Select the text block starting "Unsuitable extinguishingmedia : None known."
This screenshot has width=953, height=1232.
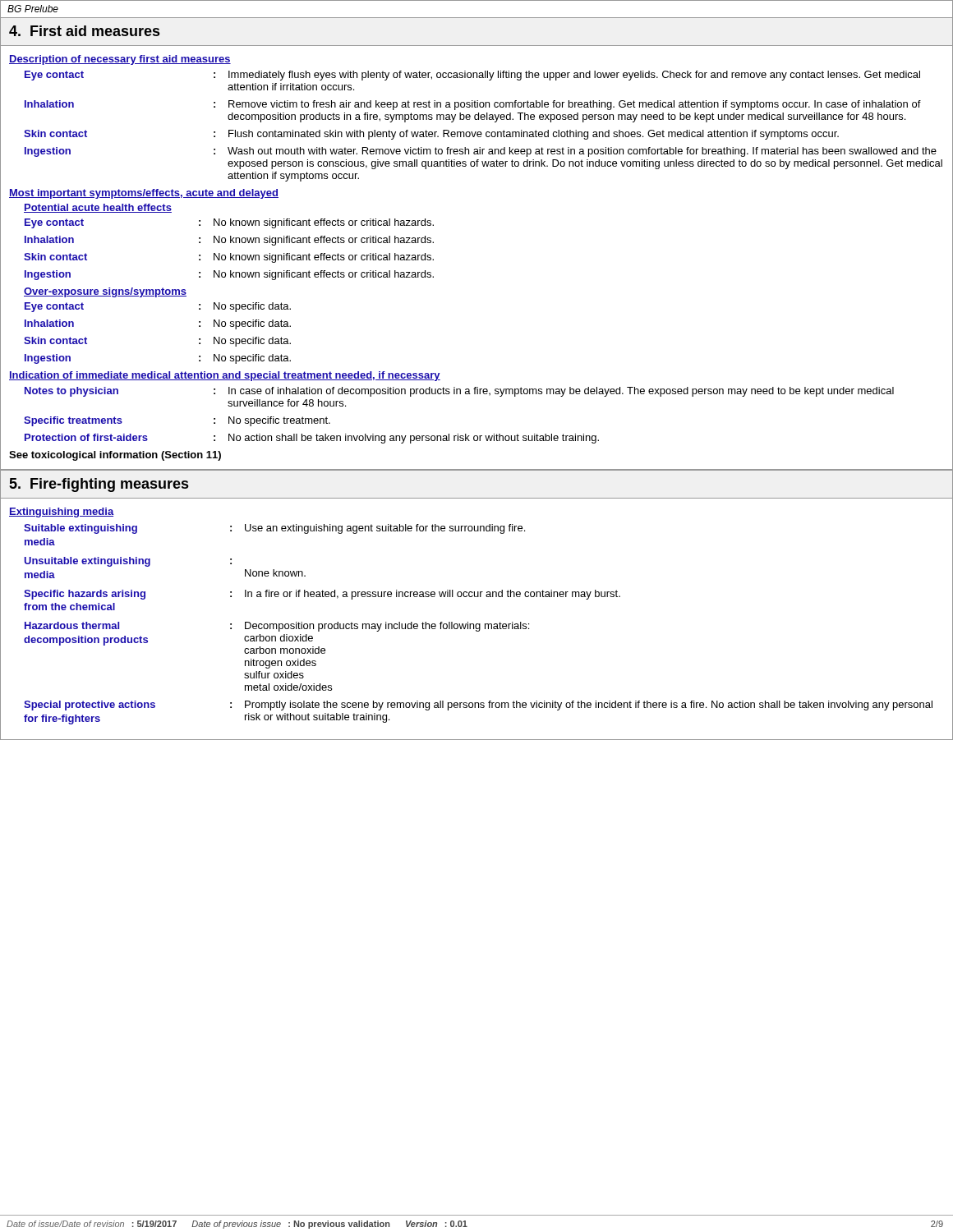coord(128,562)
